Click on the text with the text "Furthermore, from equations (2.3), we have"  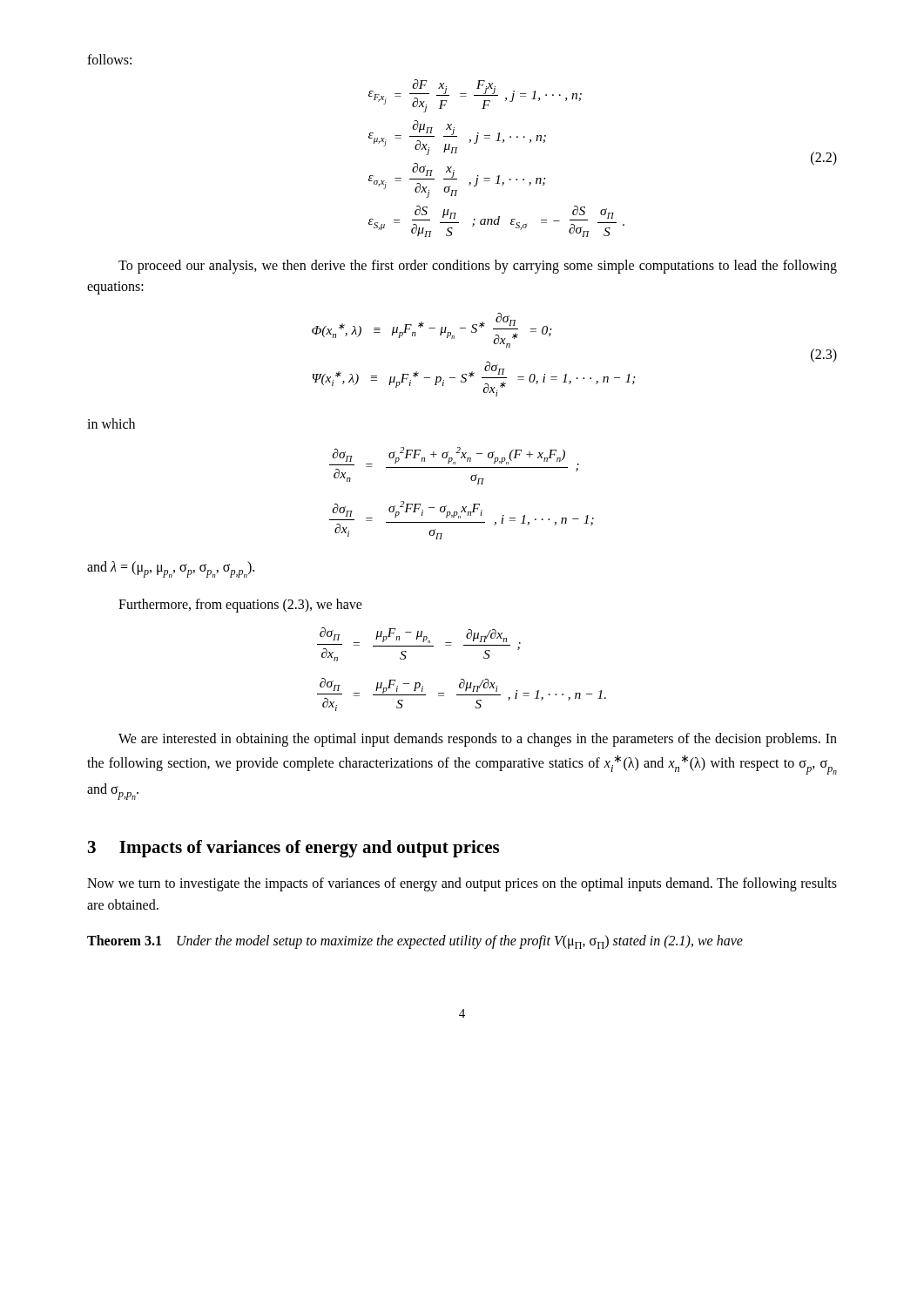point(240,604)
